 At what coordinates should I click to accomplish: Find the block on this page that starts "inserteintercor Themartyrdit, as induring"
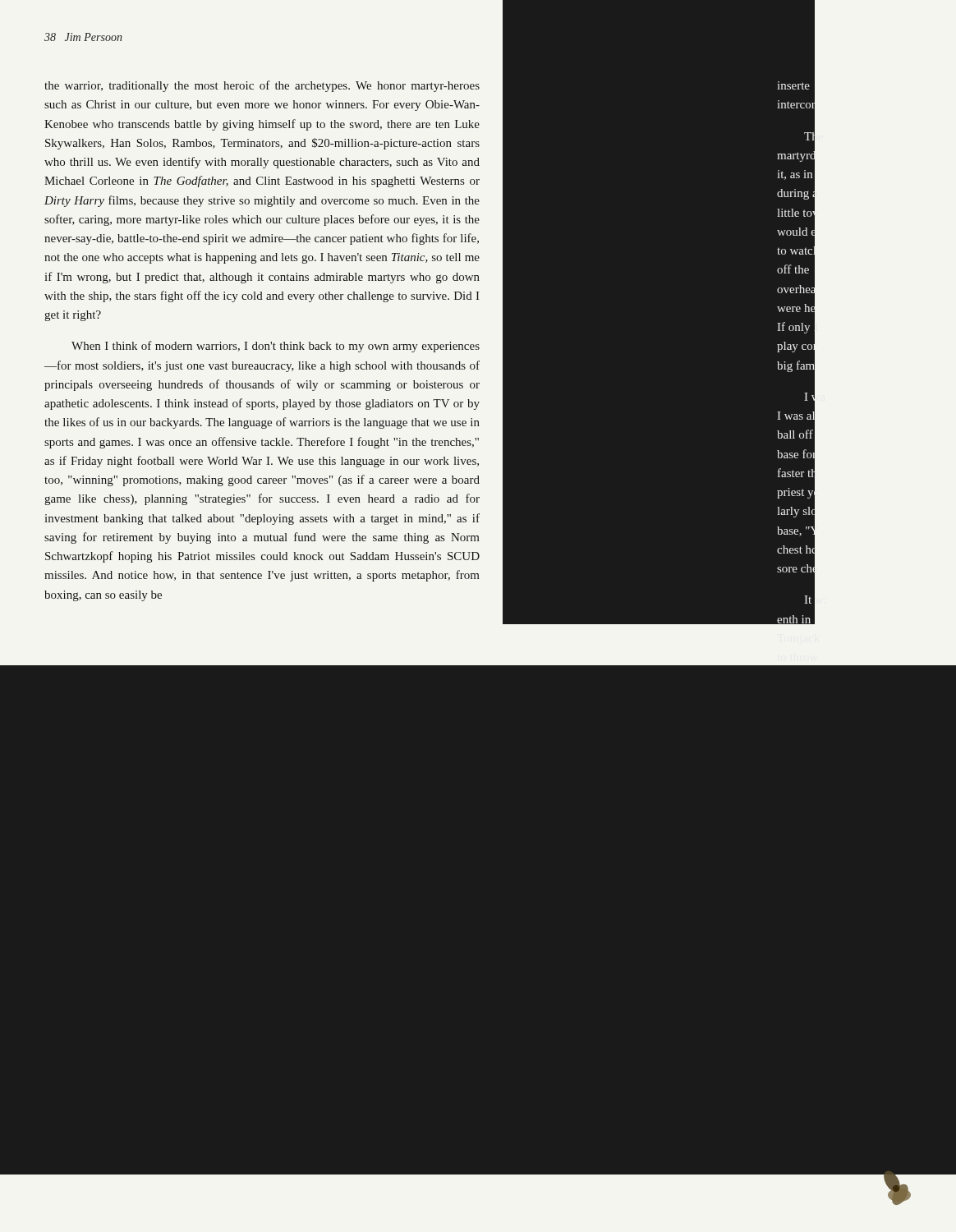pyautogui.click(x=848, y=410)
